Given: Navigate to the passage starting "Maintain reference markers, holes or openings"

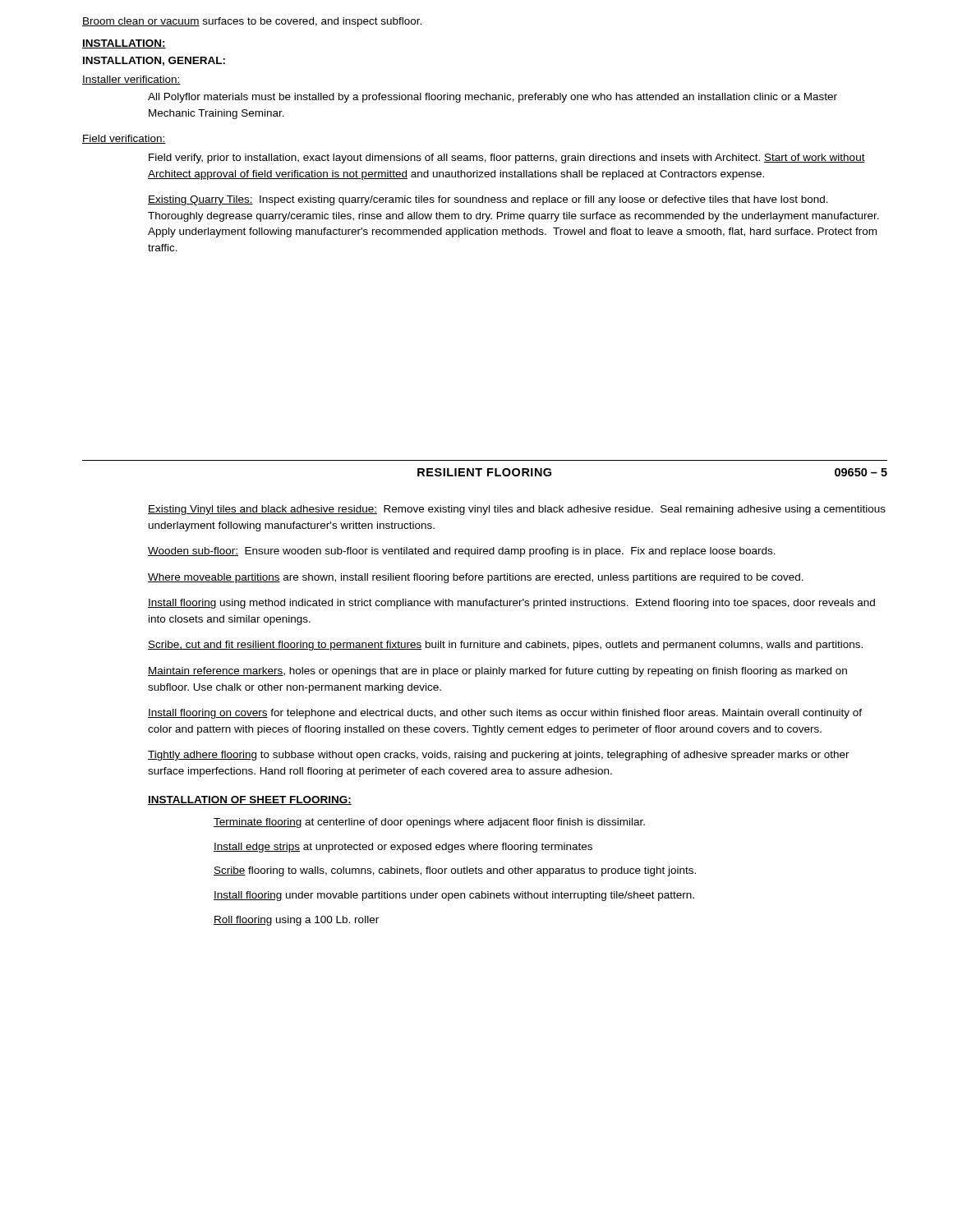Looking at the screenshot, I should click(x=498, y=679).
